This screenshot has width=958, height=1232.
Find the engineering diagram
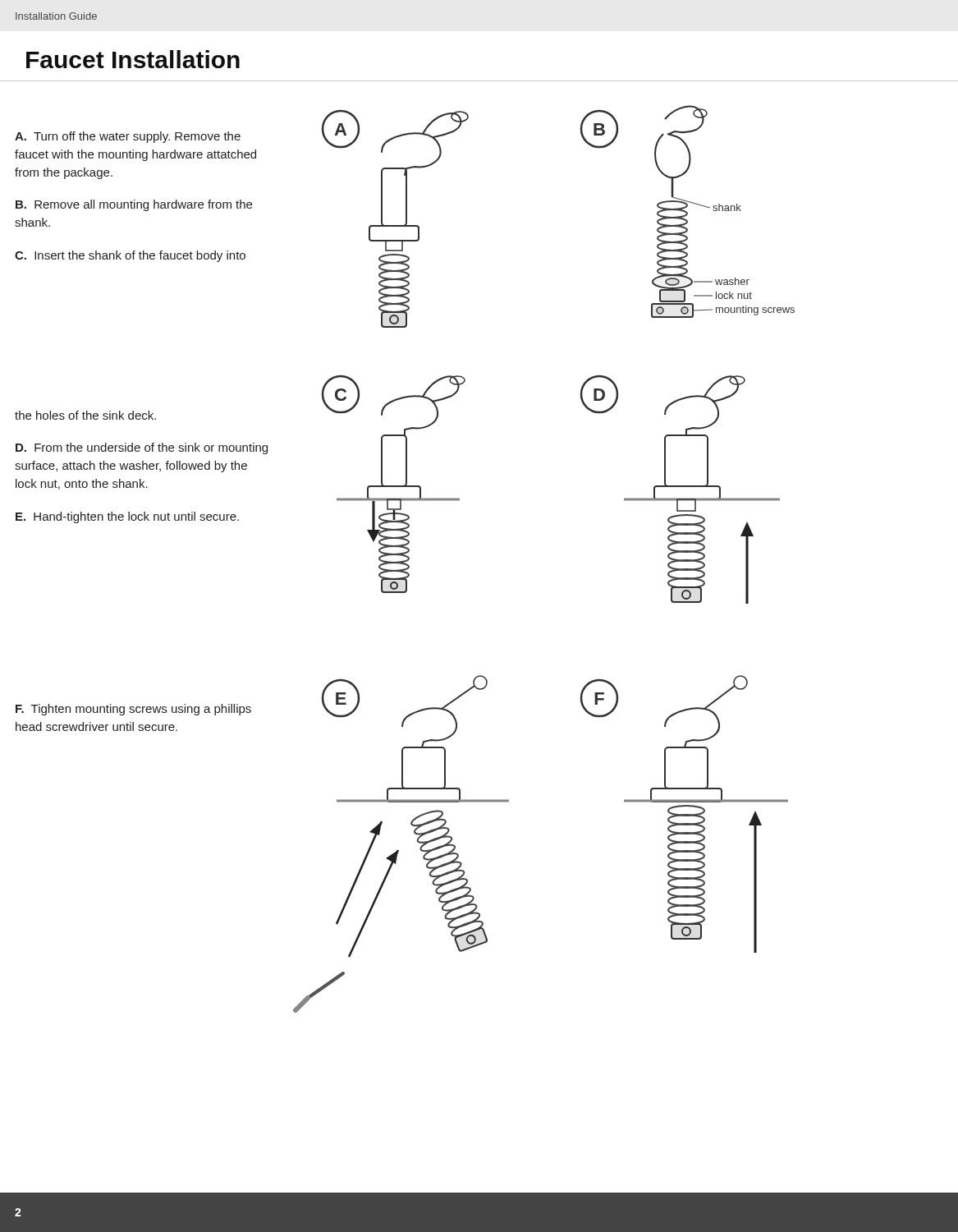[x=606, y=639]
